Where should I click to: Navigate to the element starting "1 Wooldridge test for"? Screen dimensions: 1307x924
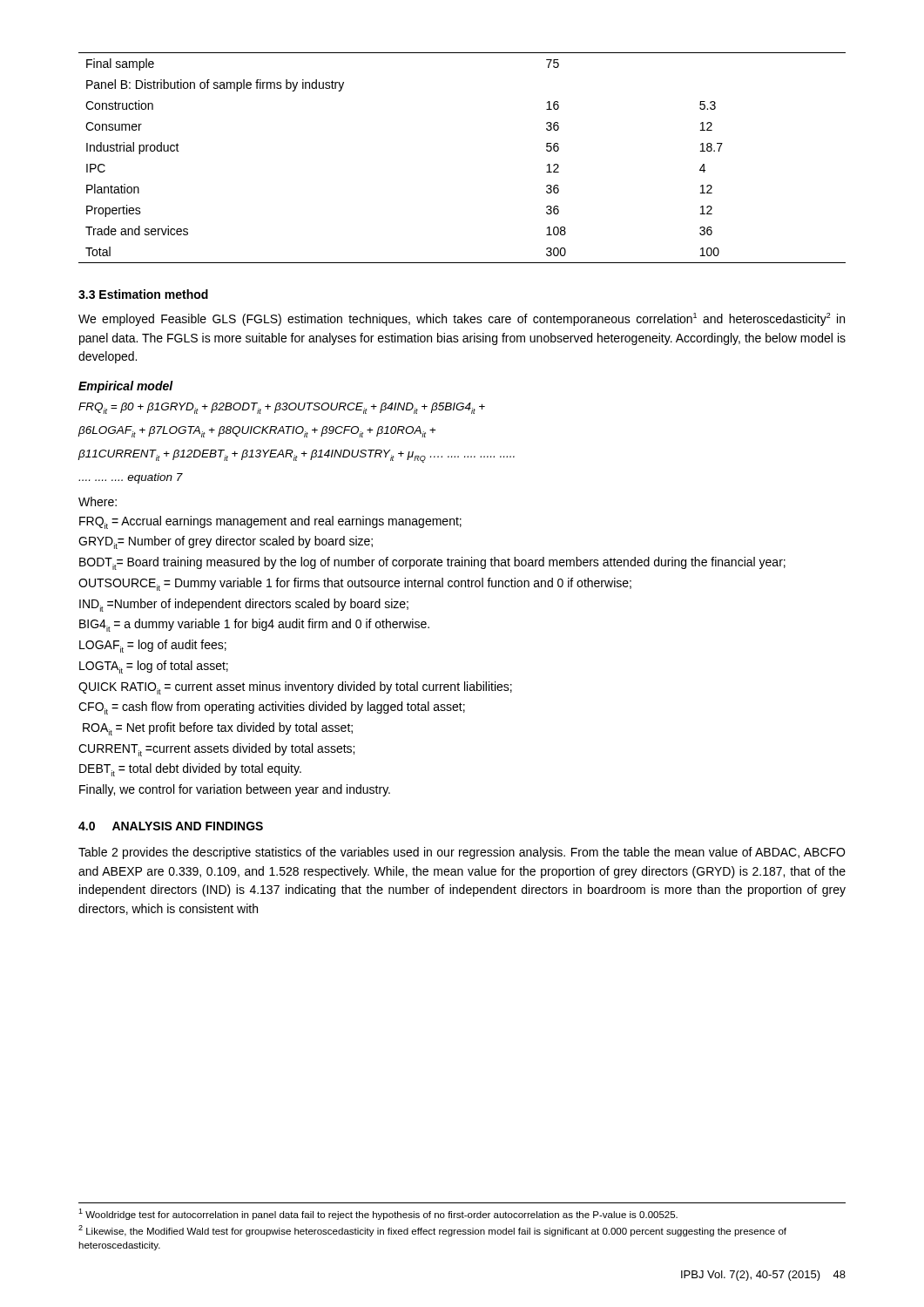click(462, 1230)
